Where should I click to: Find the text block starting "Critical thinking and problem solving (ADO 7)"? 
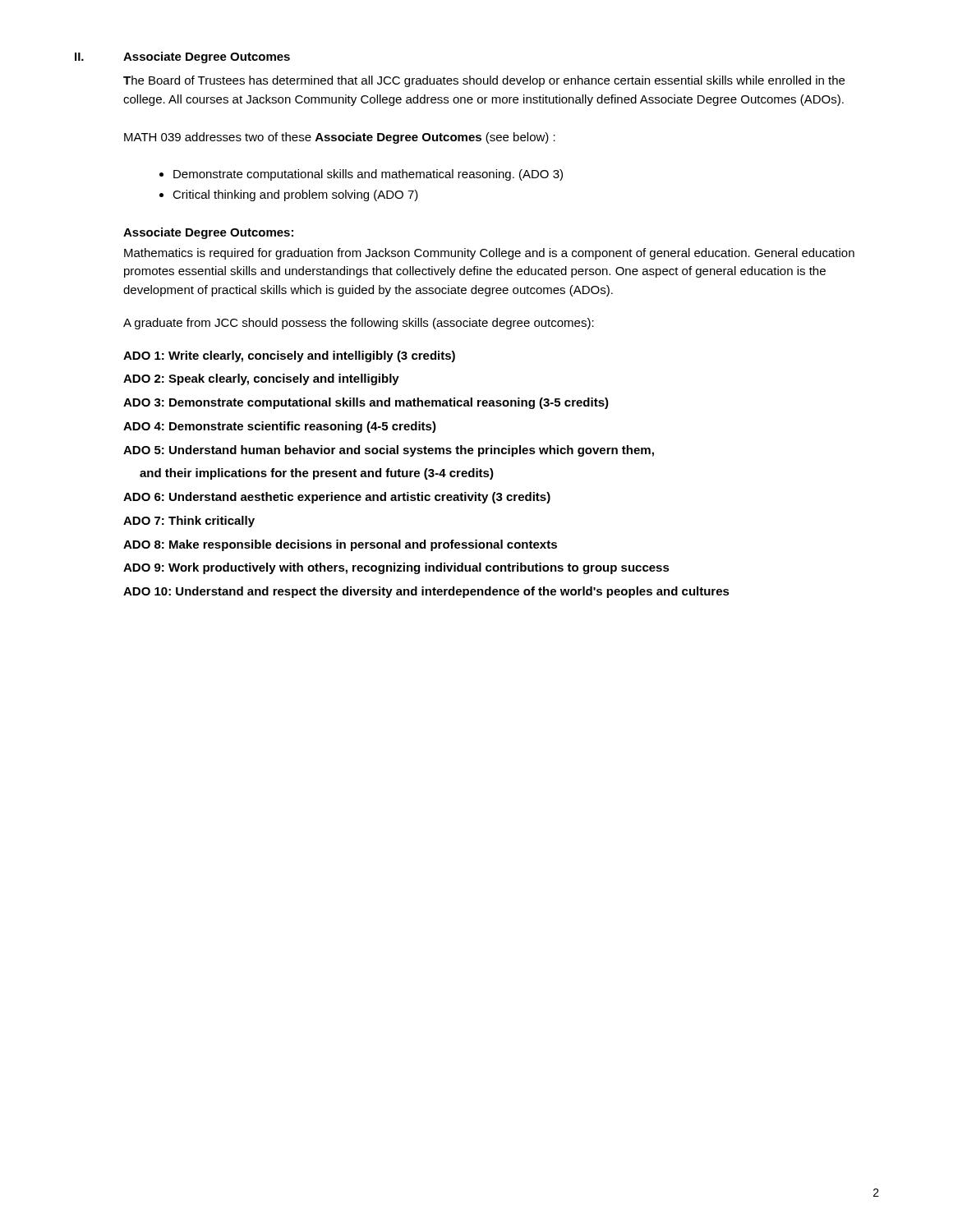coord(295,194)
